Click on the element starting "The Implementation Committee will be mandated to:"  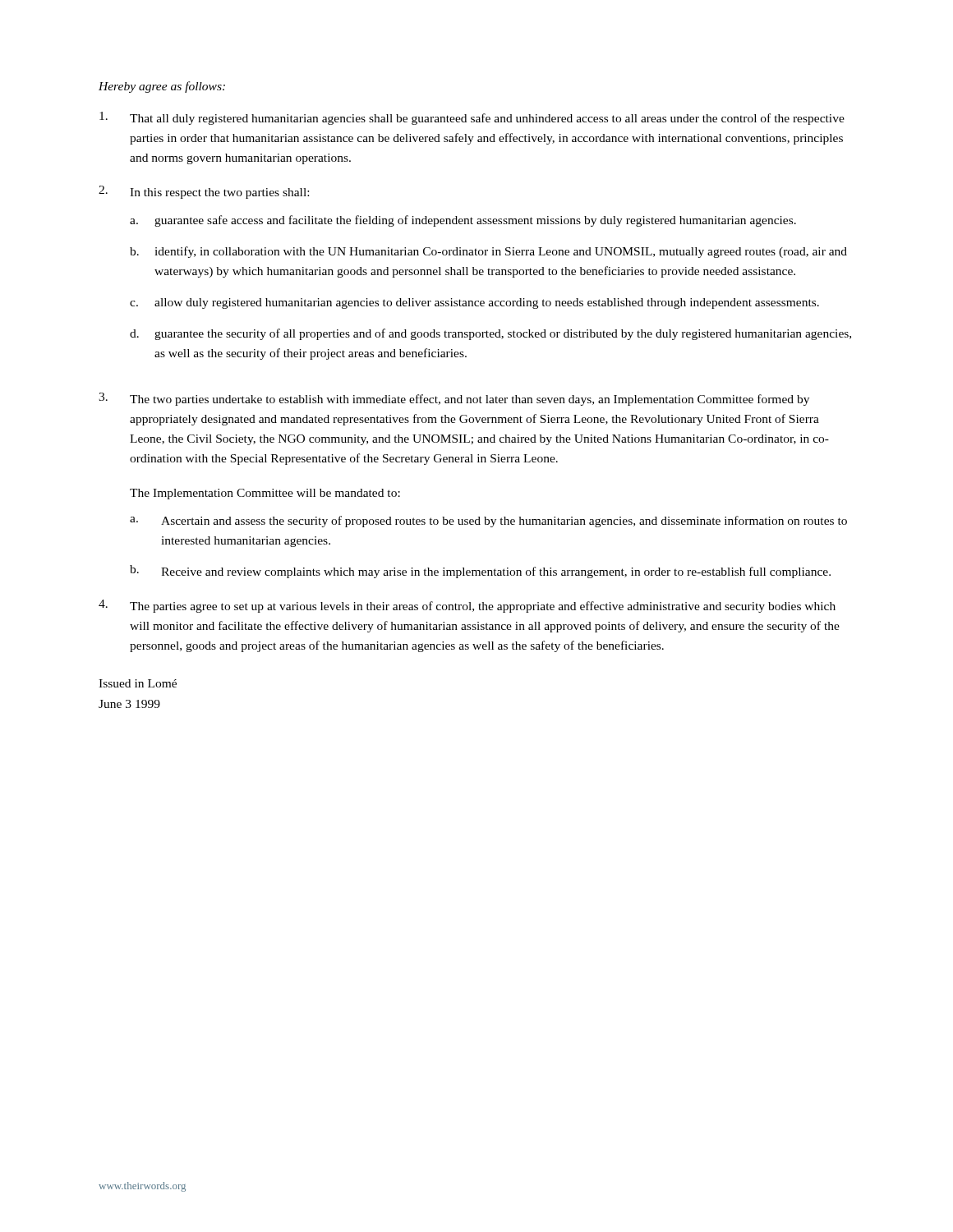(x=265, y=492)
